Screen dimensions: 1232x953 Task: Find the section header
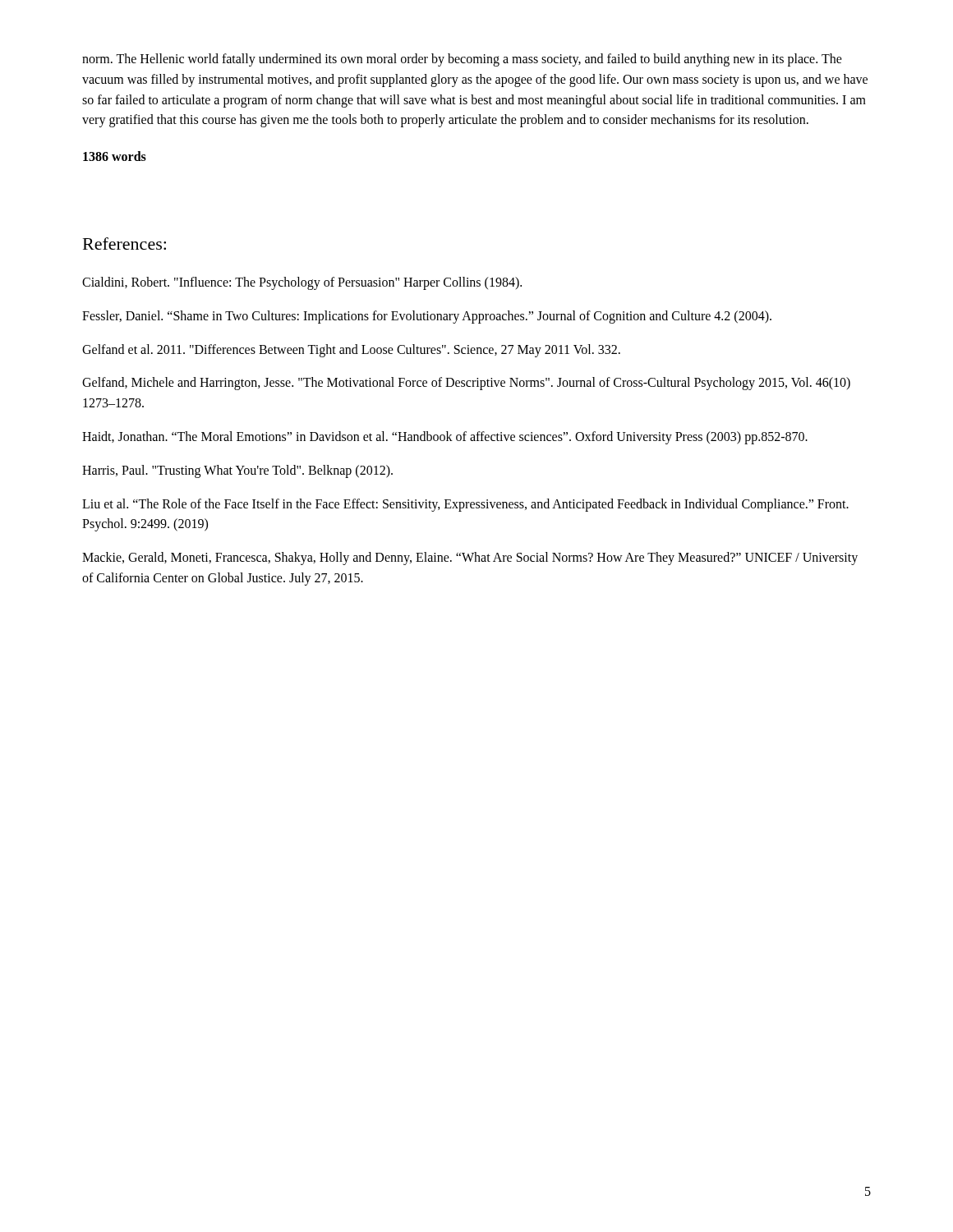point(125,244)
